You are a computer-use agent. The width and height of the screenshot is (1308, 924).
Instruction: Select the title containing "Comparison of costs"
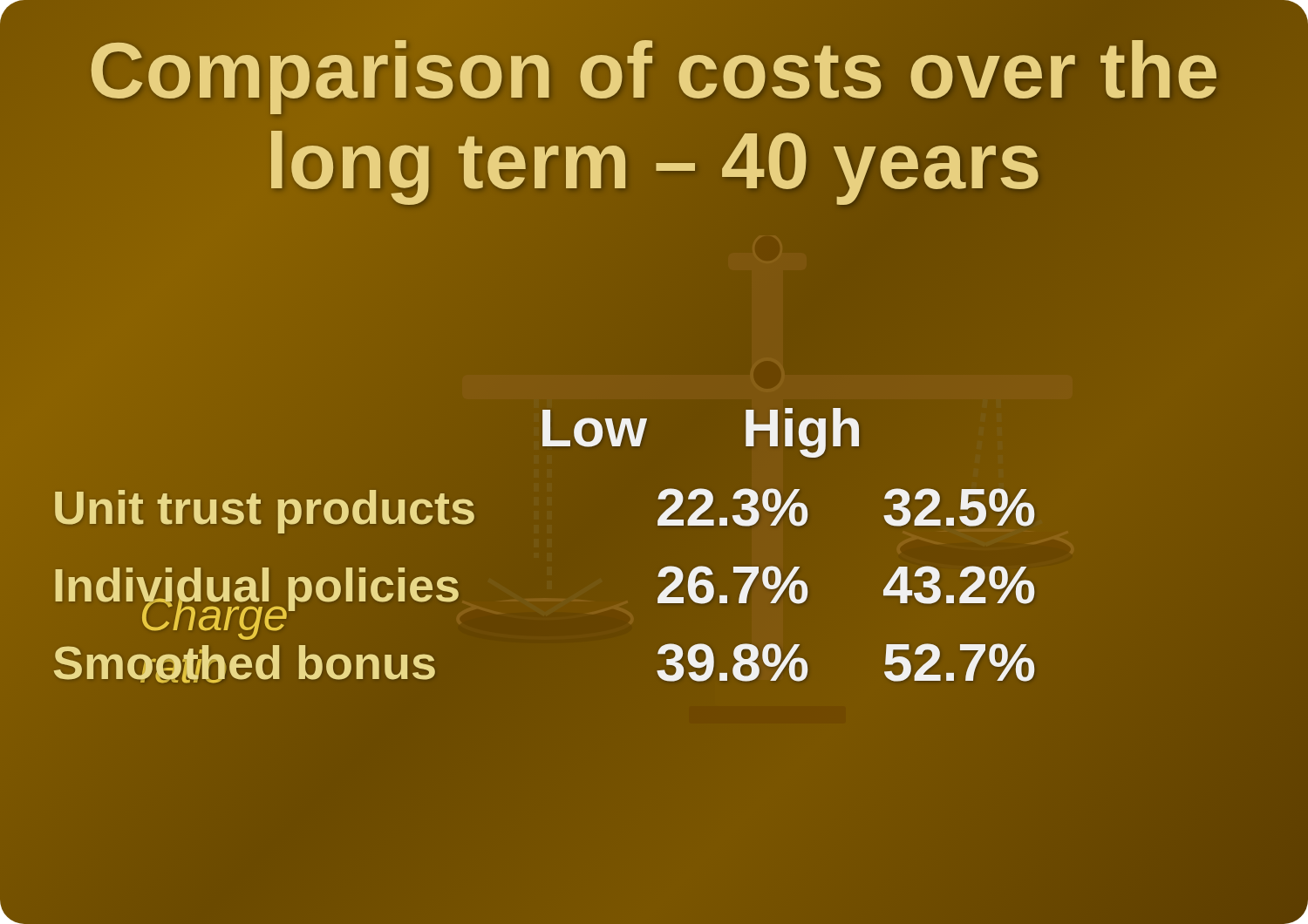click(x=654, y=116)
